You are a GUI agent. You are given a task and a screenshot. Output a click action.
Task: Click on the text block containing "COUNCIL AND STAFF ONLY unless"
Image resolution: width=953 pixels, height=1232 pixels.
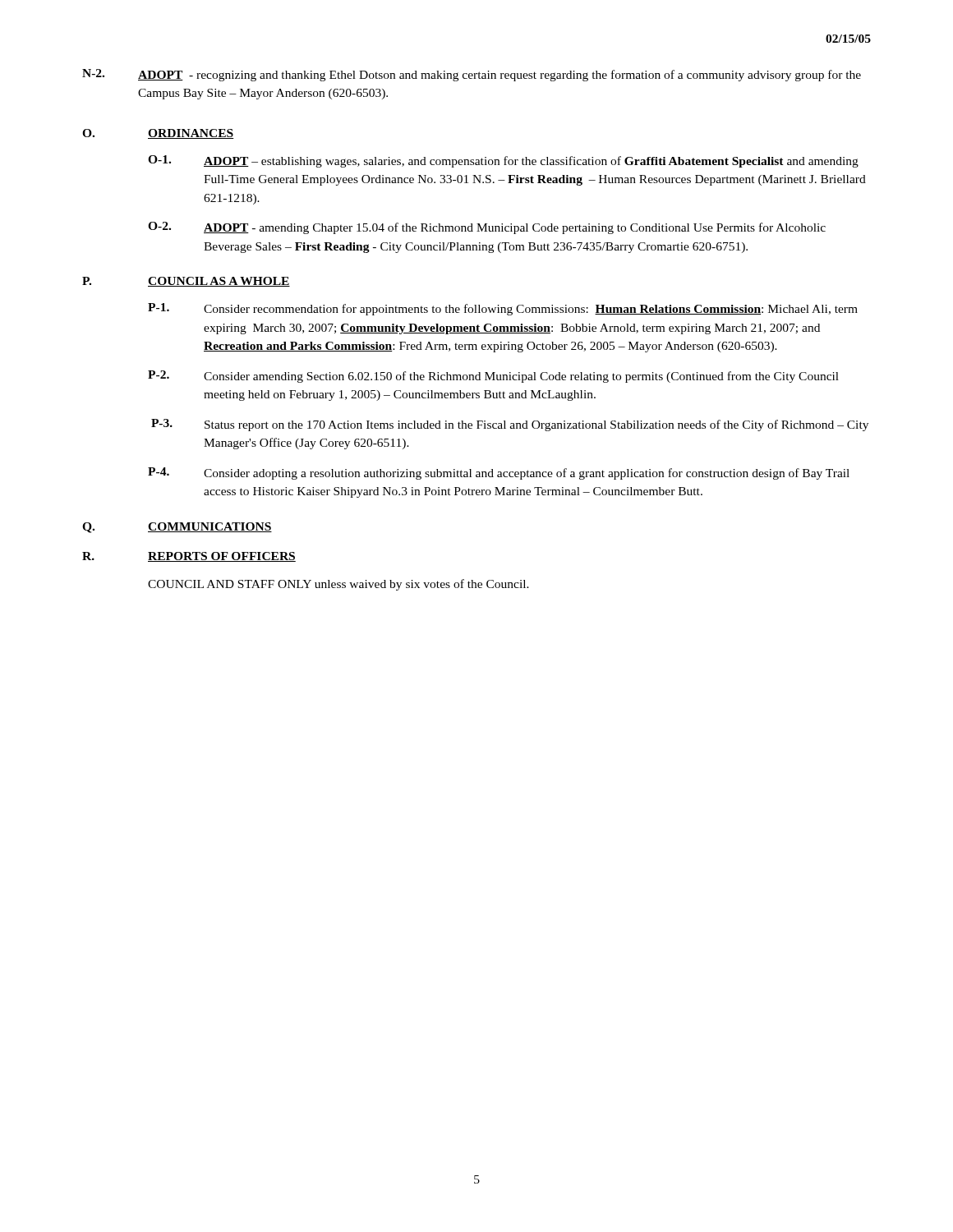coord(339,583)
